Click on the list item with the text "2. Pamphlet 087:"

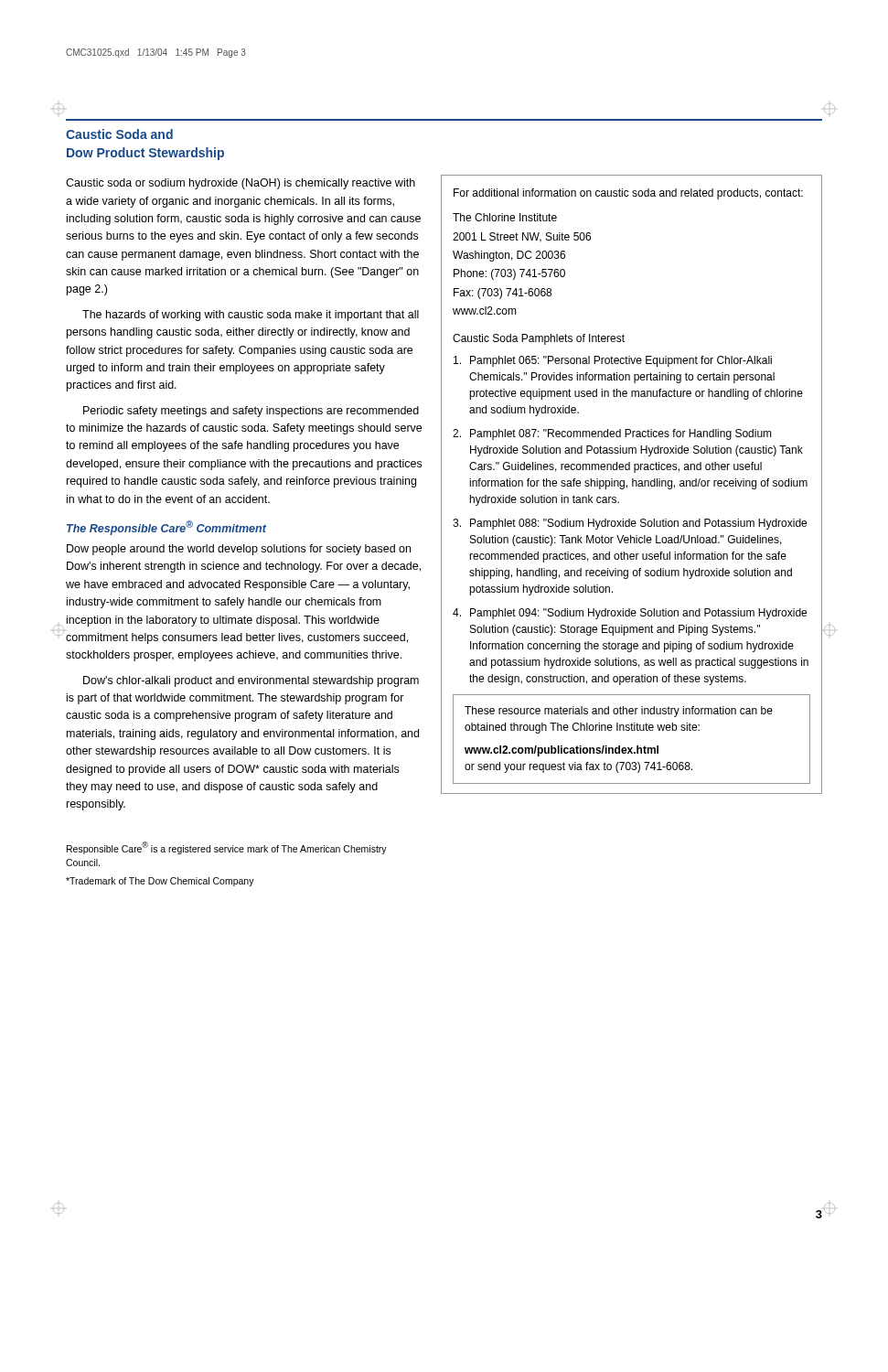[x=632, y=466]
